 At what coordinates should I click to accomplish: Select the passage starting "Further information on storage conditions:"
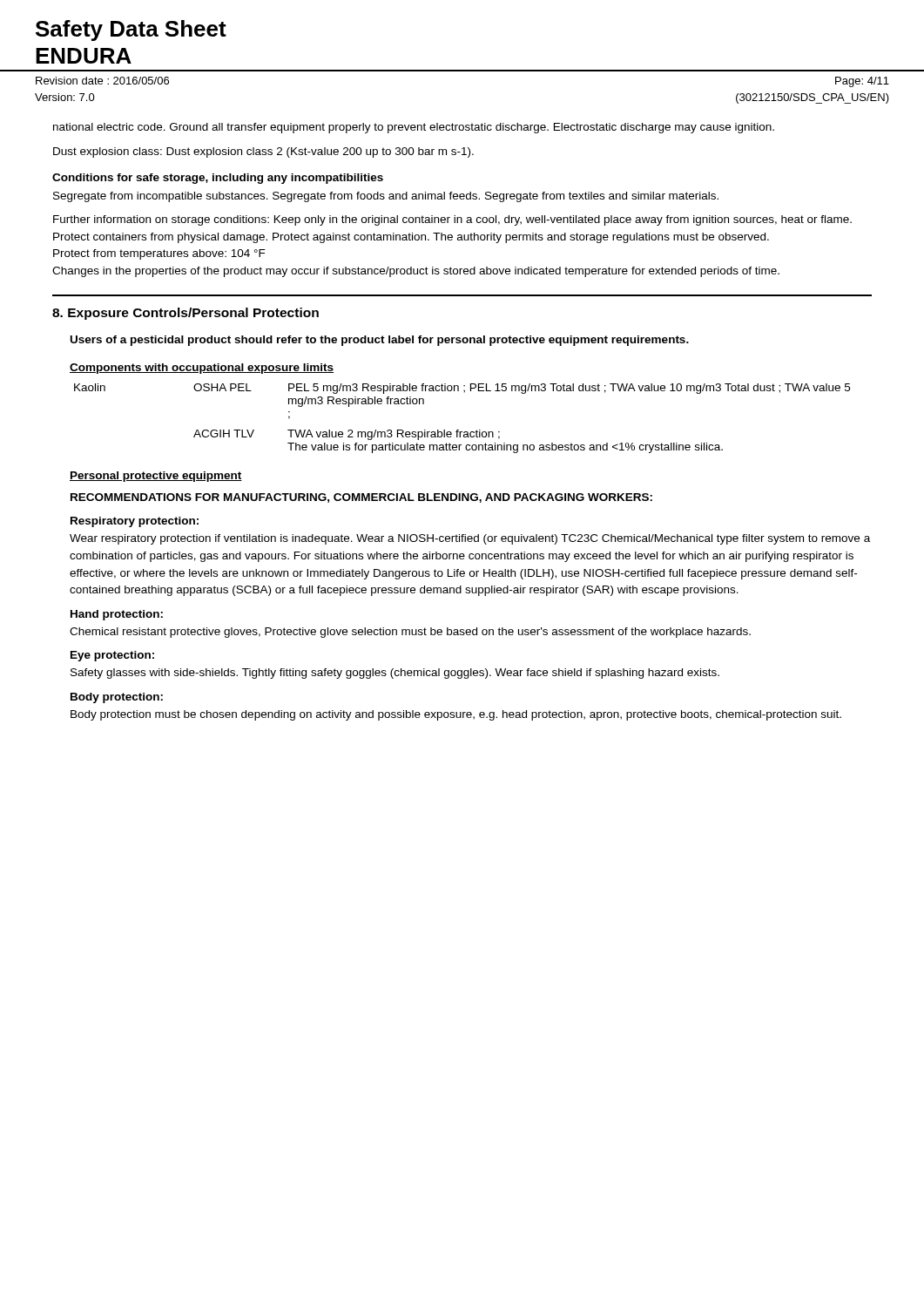pyautogui.click(x=452, y=245)
